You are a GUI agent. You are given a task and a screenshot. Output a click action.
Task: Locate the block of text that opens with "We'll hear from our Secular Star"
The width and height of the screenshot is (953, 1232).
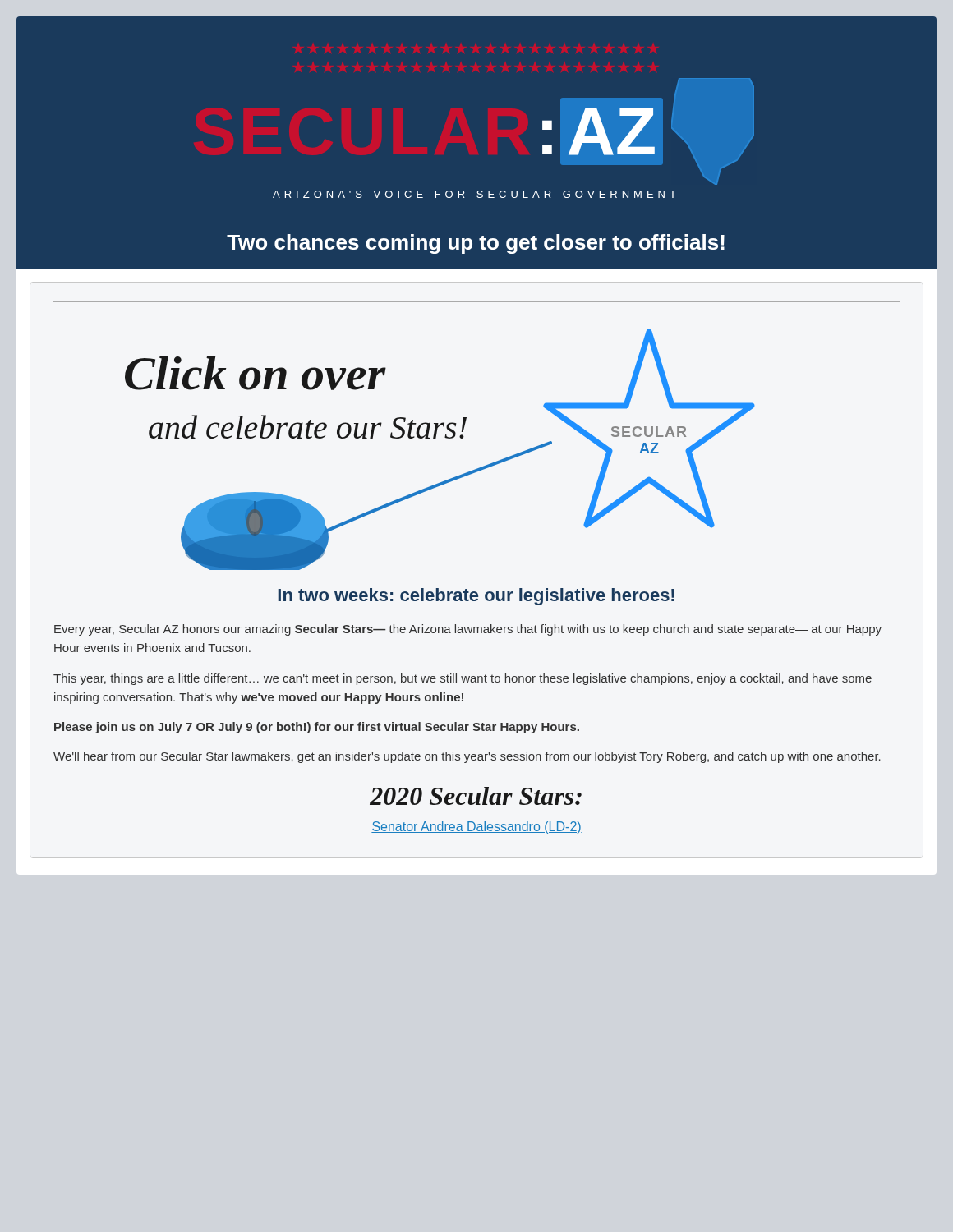pyautogui.click(x=467, y=756)
